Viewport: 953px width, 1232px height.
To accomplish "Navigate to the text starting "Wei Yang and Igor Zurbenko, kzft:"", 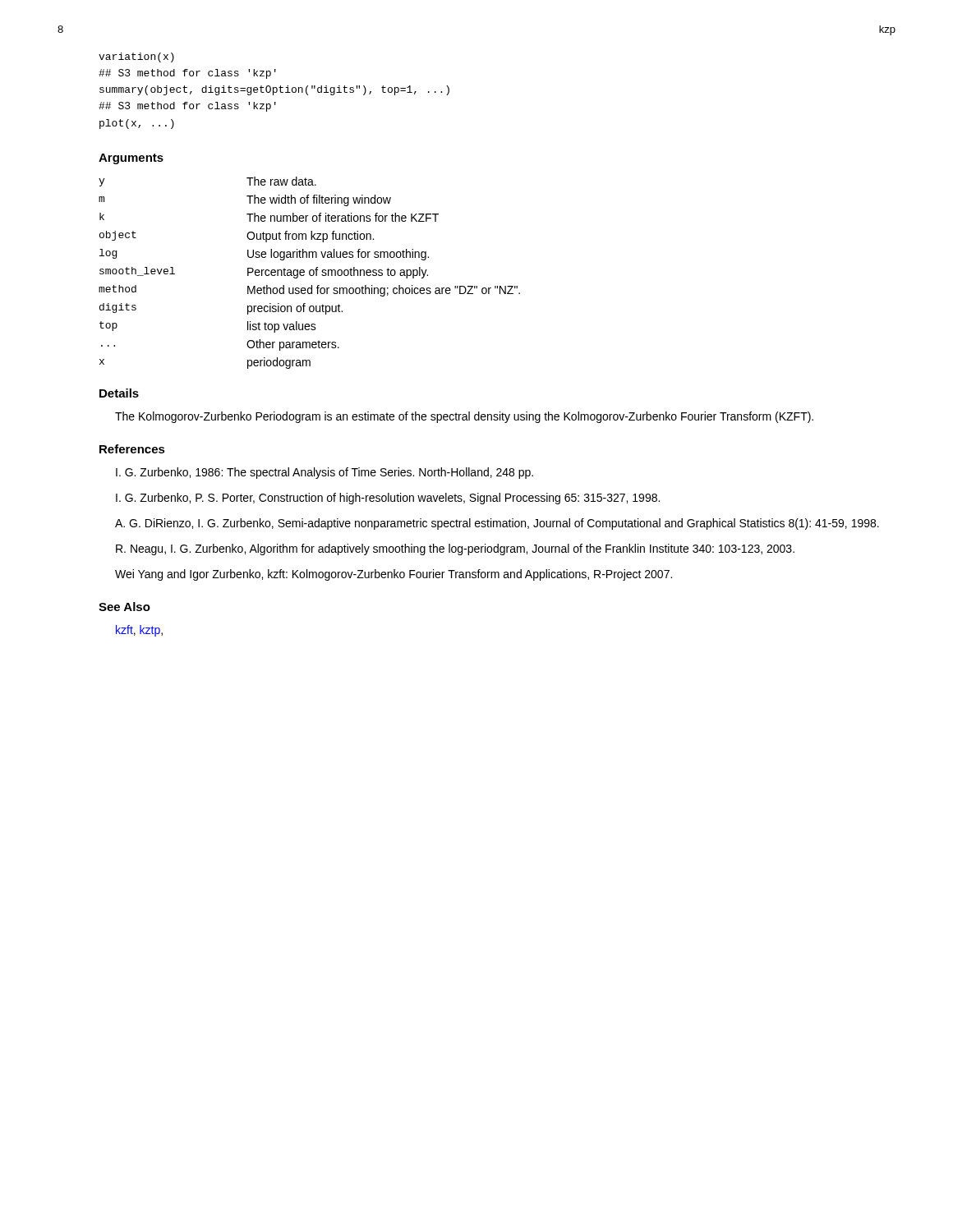I will 394,574.
